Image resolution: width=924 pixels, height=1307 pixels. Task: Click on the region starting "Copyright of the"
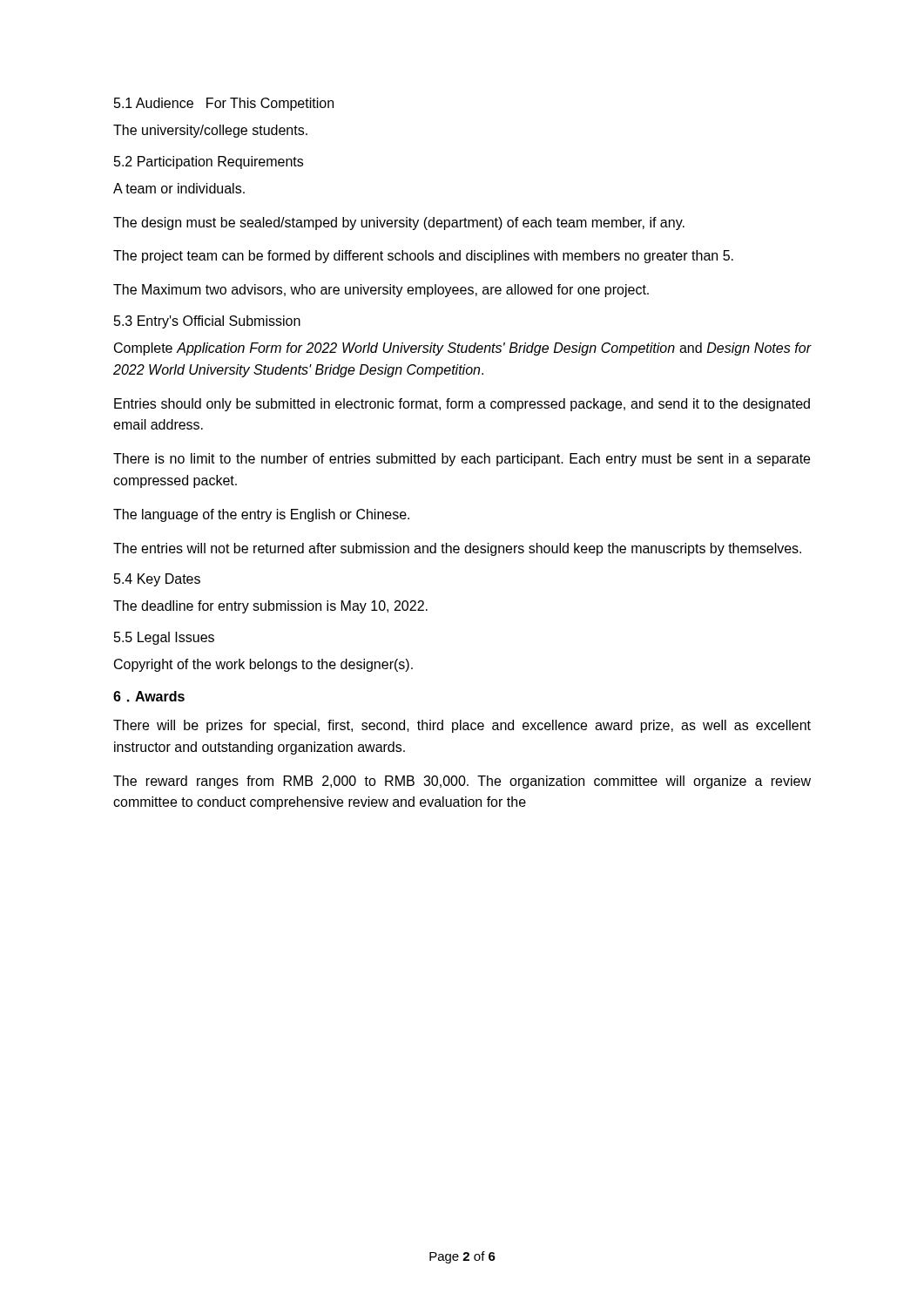point(263,665)
